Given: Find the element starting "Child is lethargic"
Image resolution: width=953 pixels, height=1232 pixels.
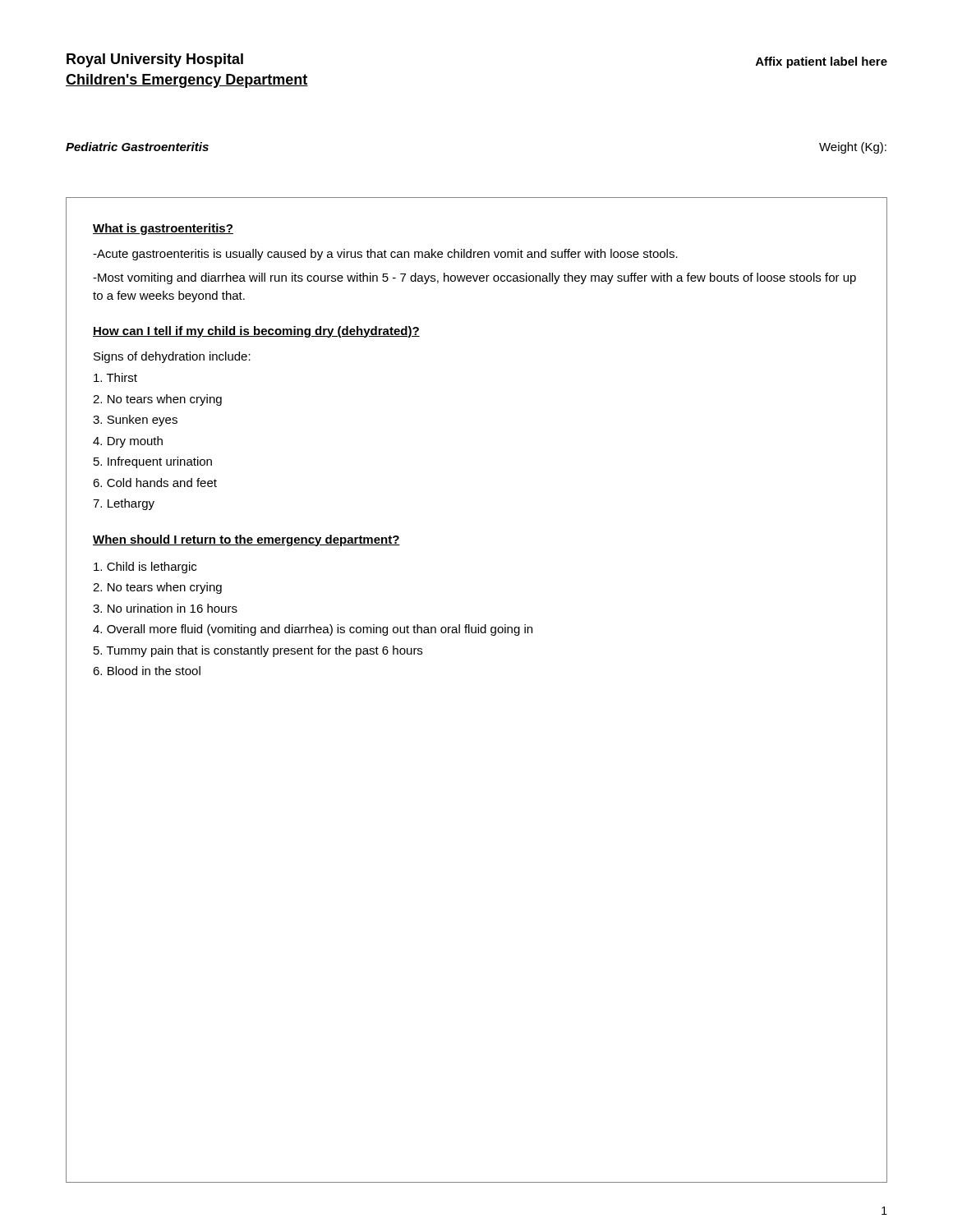Looking at the screenshot, I should point(145,566).
